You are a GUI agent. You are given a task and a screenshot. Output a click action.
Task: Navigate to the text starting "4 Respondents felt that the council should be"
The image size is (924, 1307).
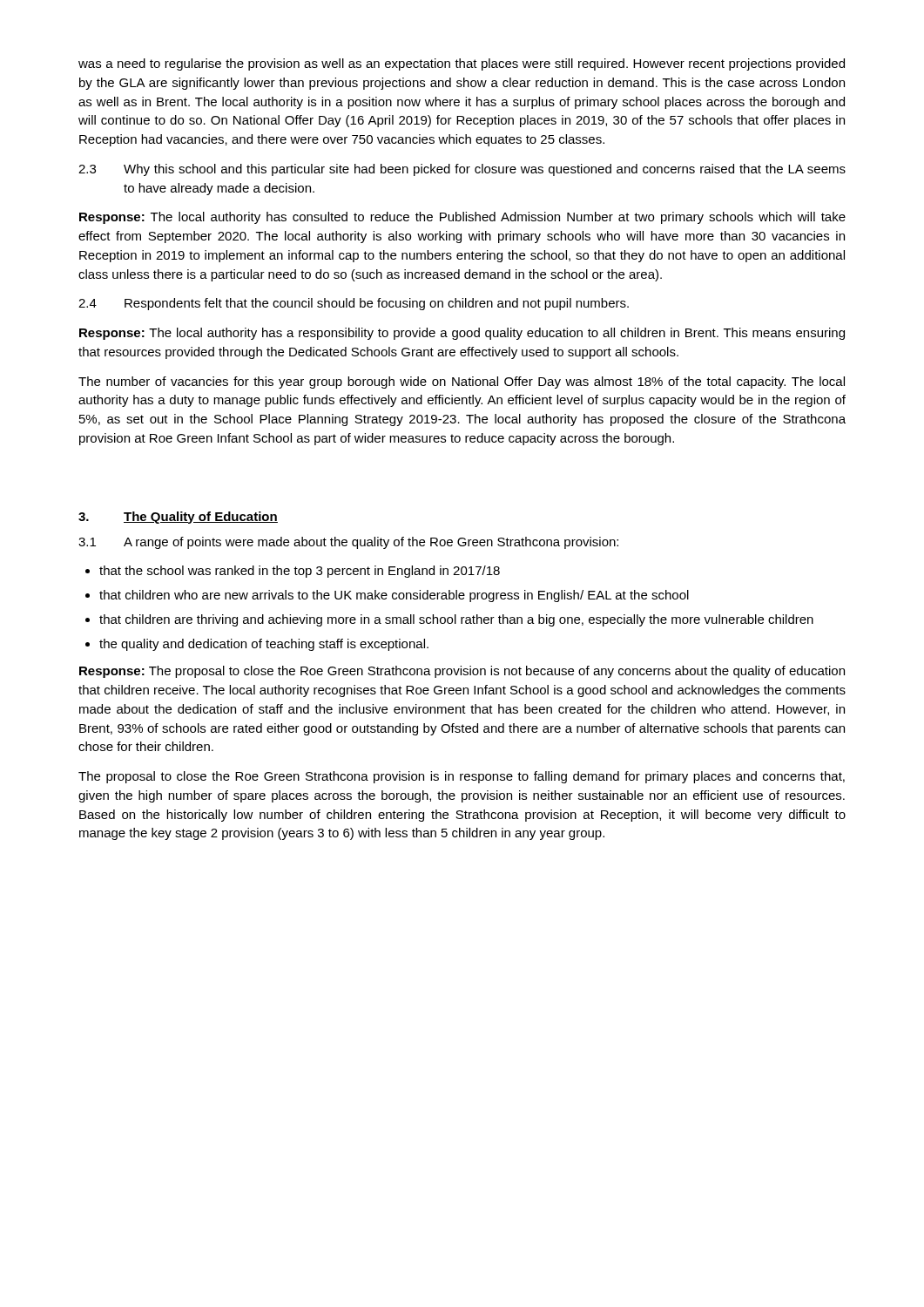(x=462, y=303)
